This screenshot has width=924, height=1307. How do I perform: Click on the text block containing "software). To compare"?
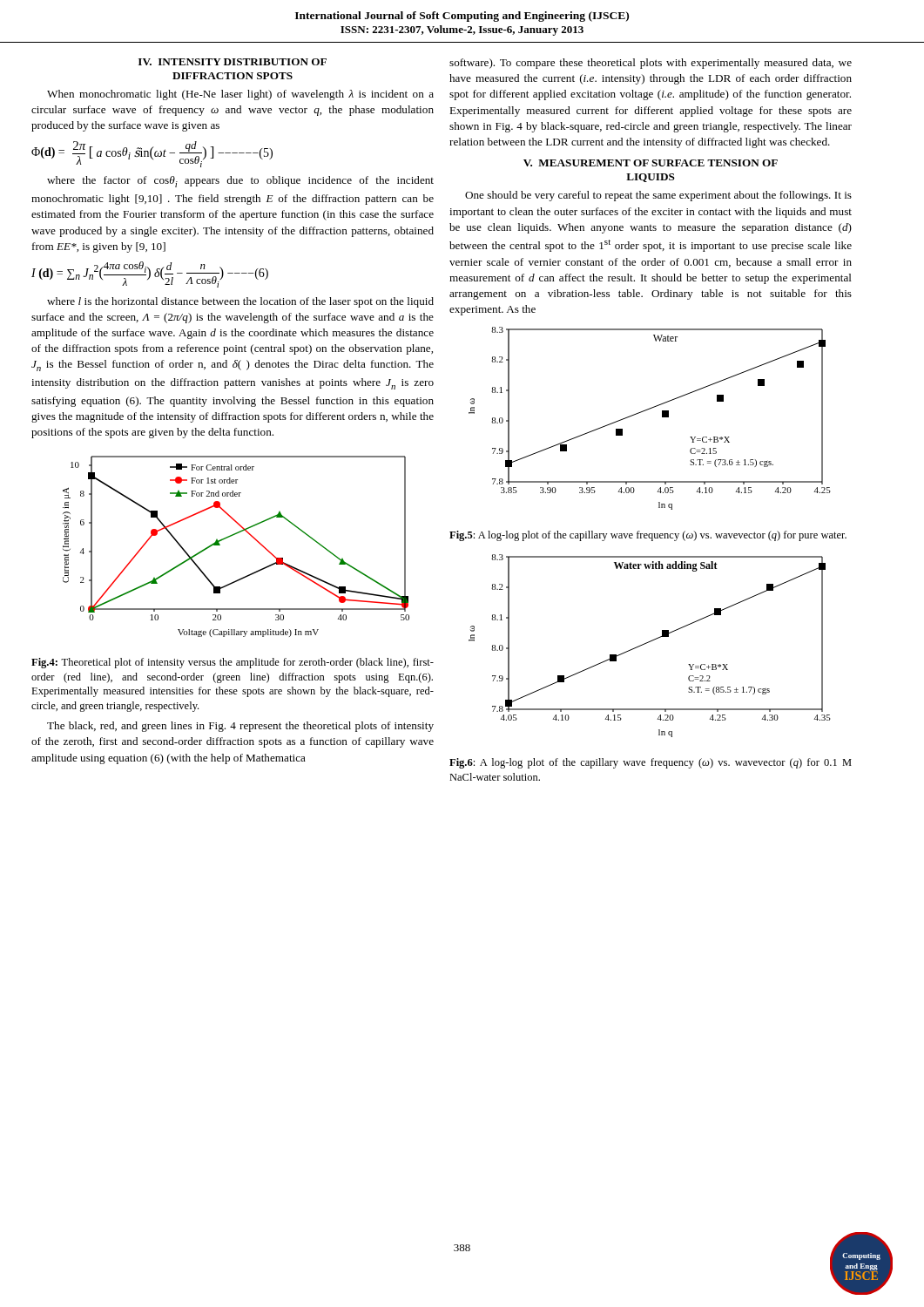pyautogui.click(x=651, y=102)
